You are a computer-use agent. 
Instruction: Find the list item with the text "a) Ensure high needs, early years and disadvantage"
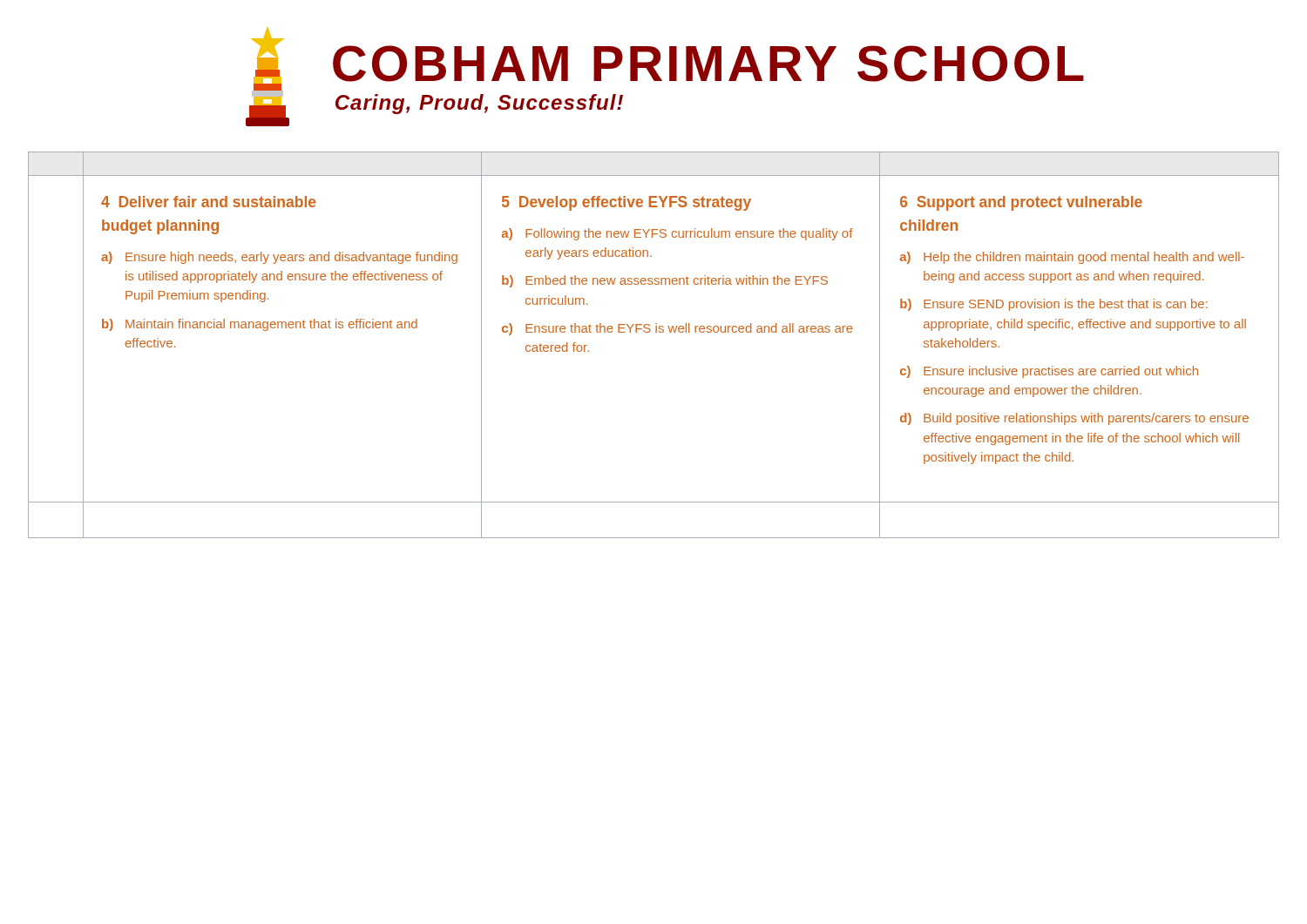click(x=281, y=276)
